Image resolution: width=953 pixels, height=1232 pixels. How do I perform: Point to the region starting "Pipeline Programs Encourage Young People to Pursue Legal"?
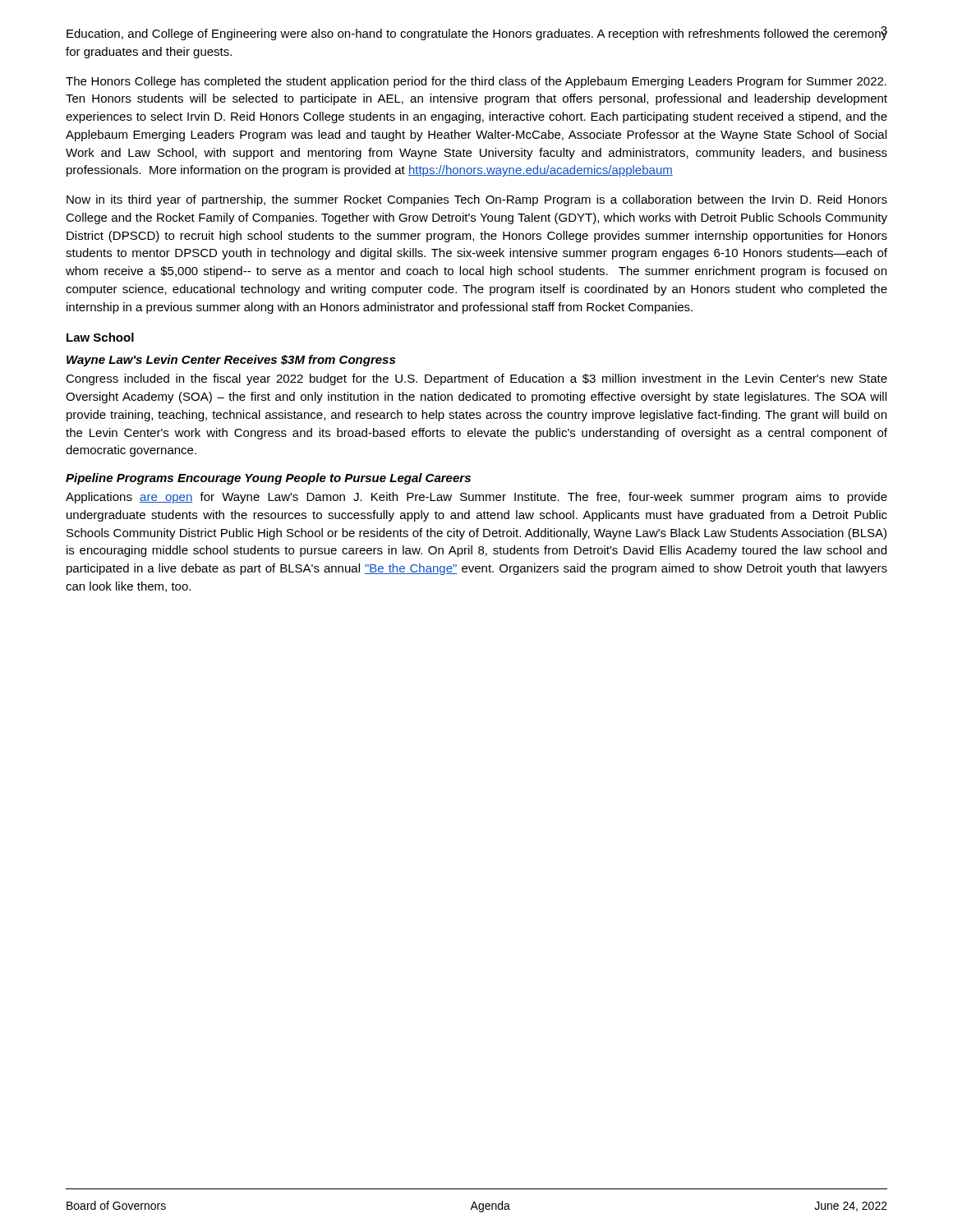click(x=268, y=478)
